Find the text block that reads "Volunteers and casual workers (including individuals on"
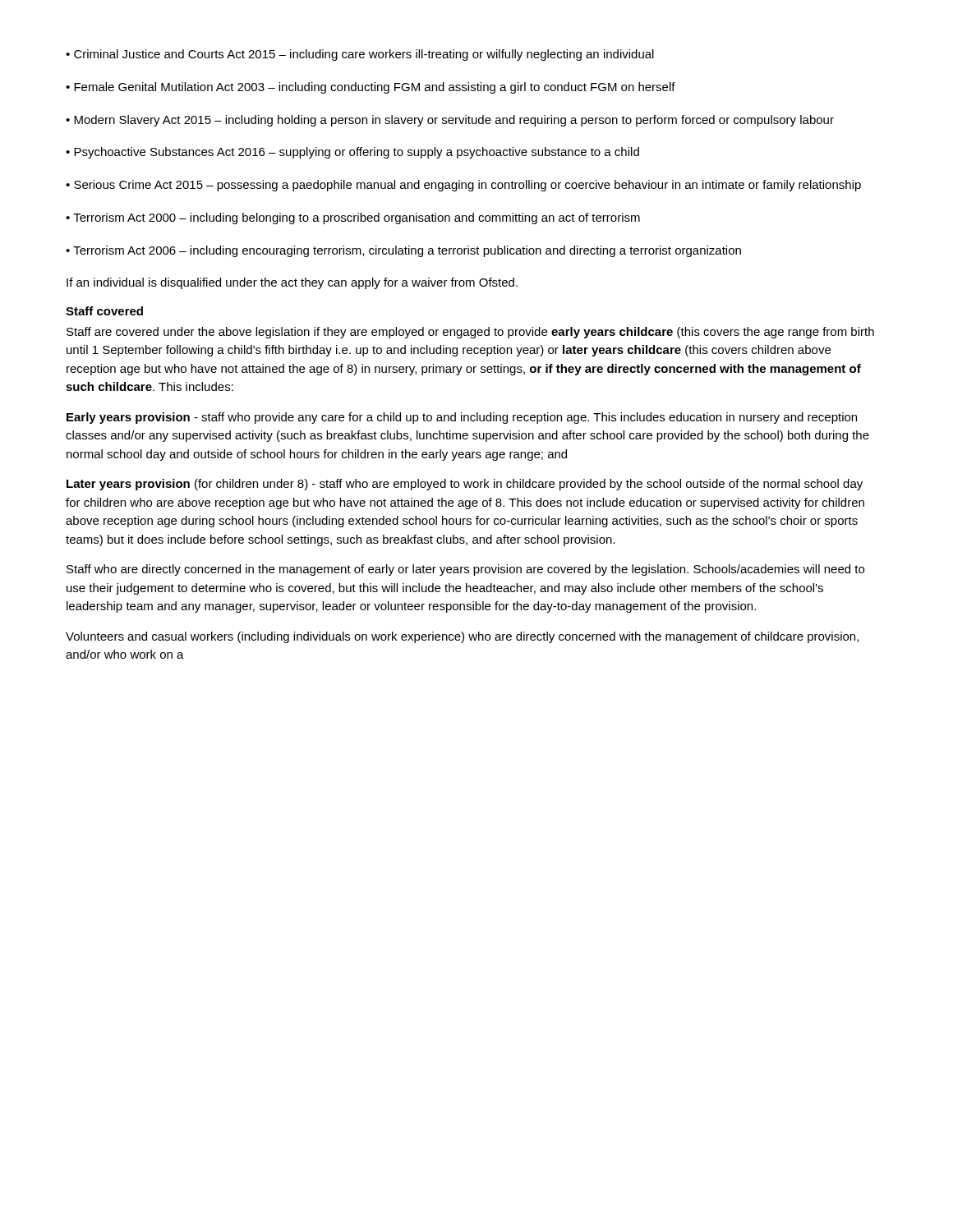953x1232 pixels. coord(463,645)
